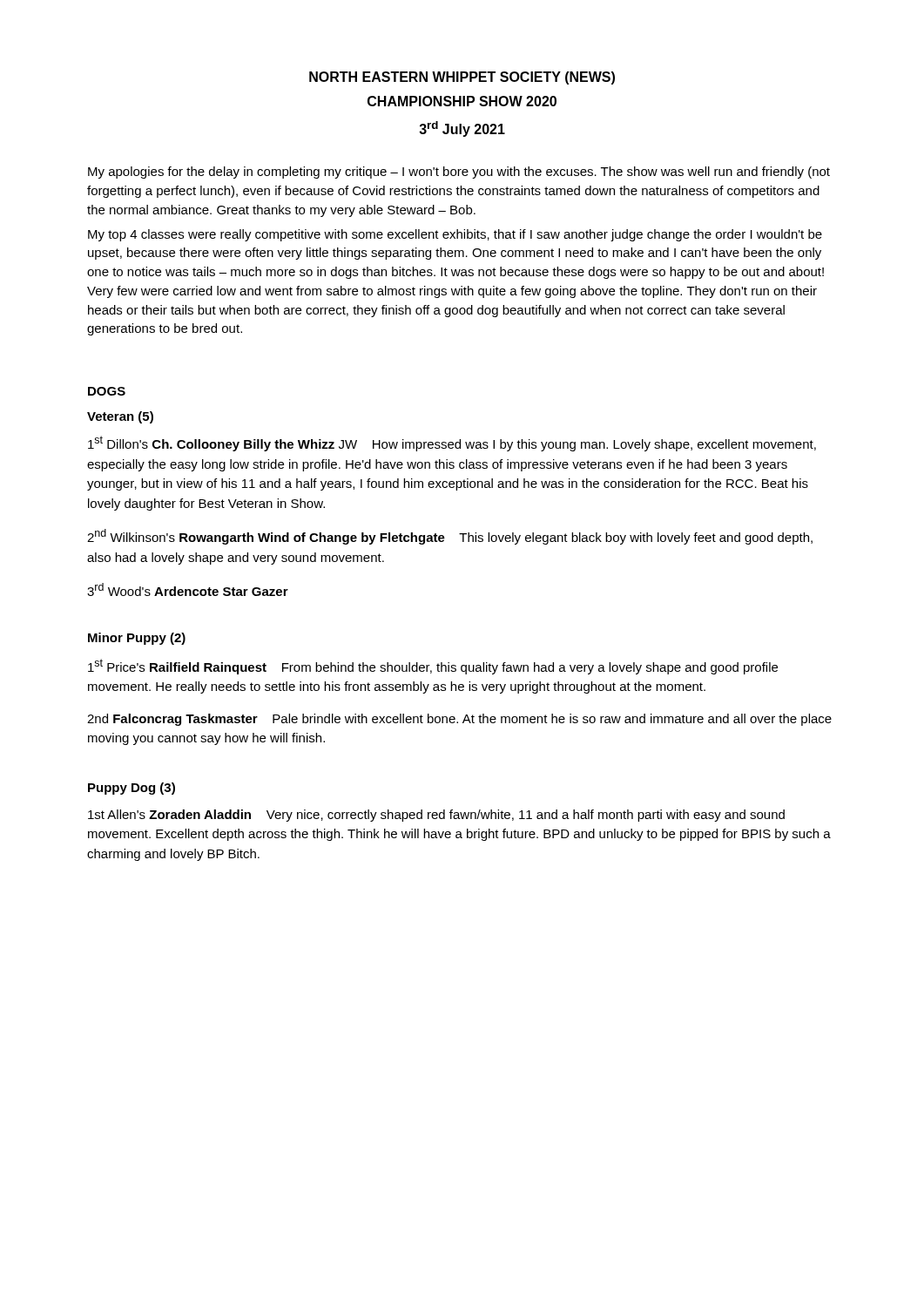Select the text starting "1st Price's Railfield Rainquest From behind the shoulder,"

tap(433, 675)
